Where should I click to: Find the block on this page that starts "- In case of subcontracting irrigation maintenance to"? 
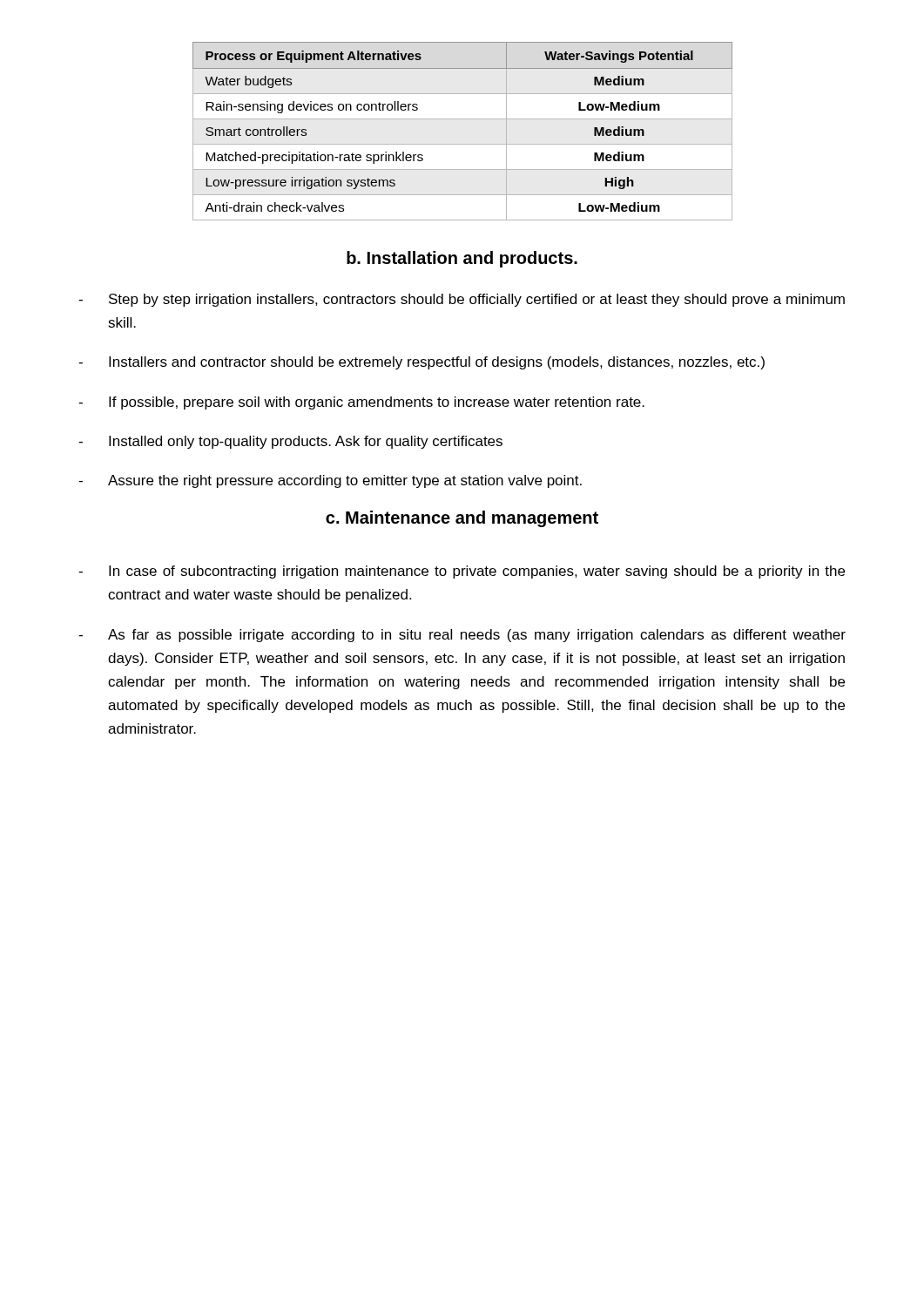(462, 583)
